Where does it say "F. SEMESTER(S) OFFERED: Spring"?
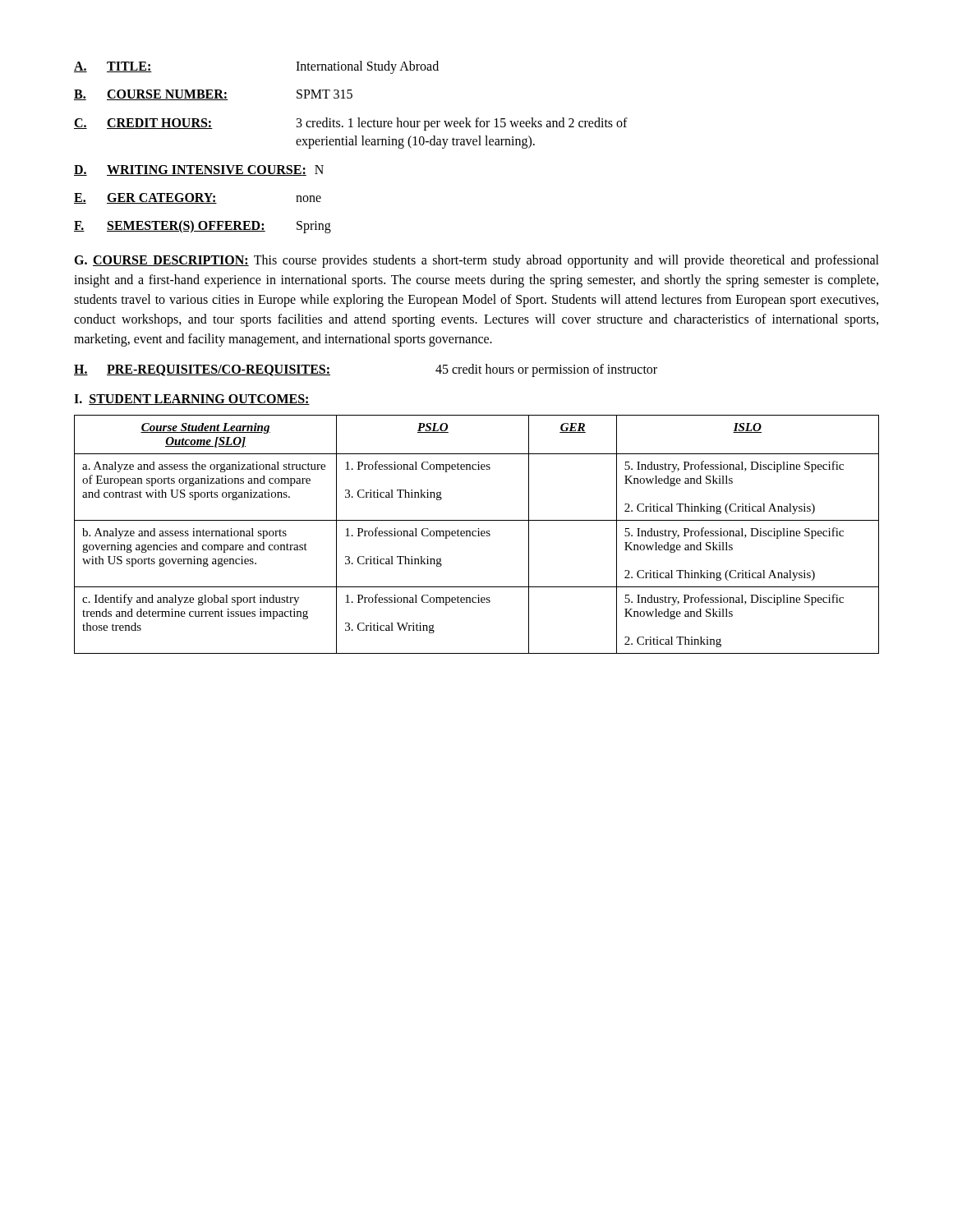The height and width of the screenshot is (1232, 953). [203, 227]
